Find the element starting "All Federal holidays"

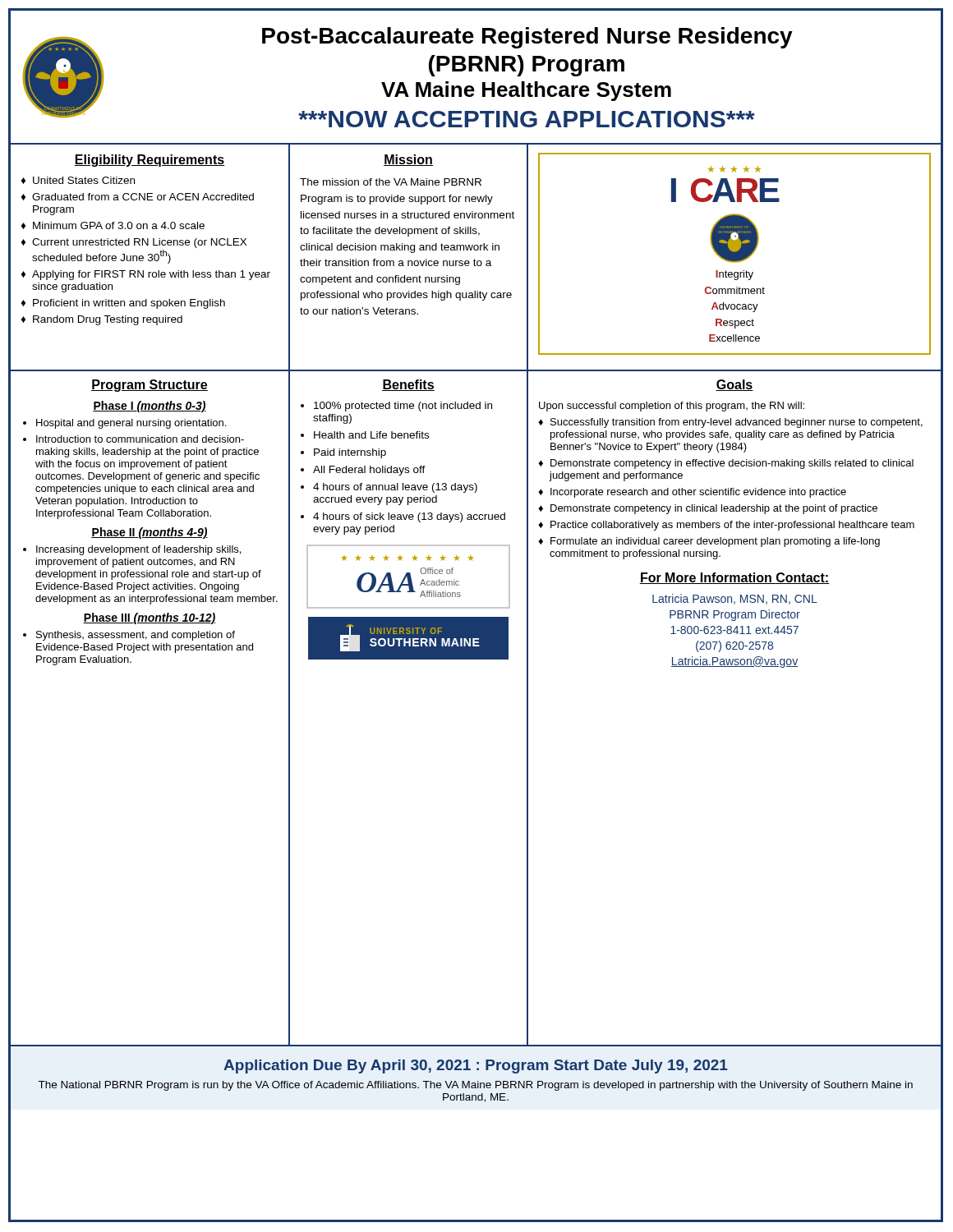(369, 469)
